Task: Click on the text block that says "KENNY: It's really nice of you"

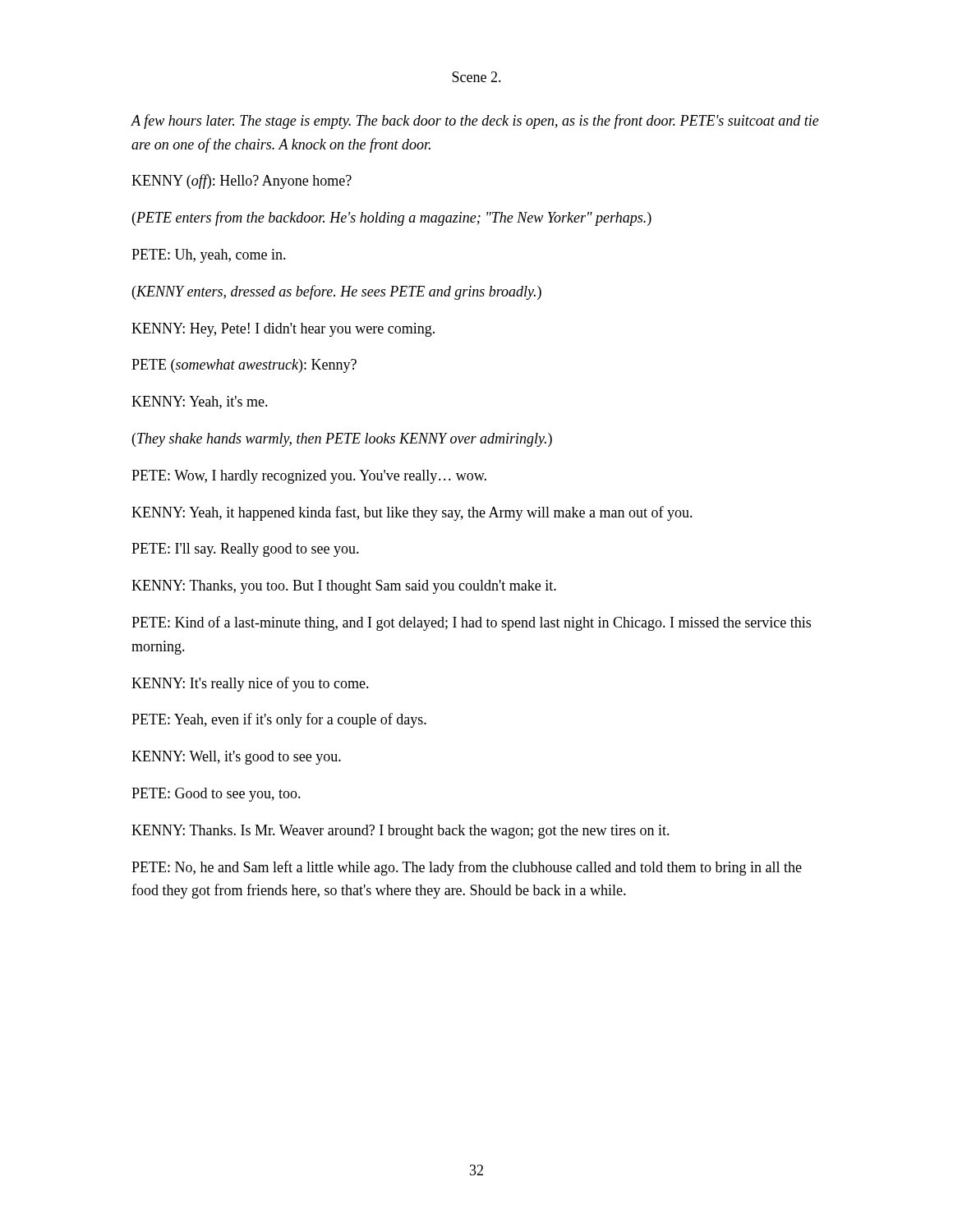Action: (x=250, y=683)
